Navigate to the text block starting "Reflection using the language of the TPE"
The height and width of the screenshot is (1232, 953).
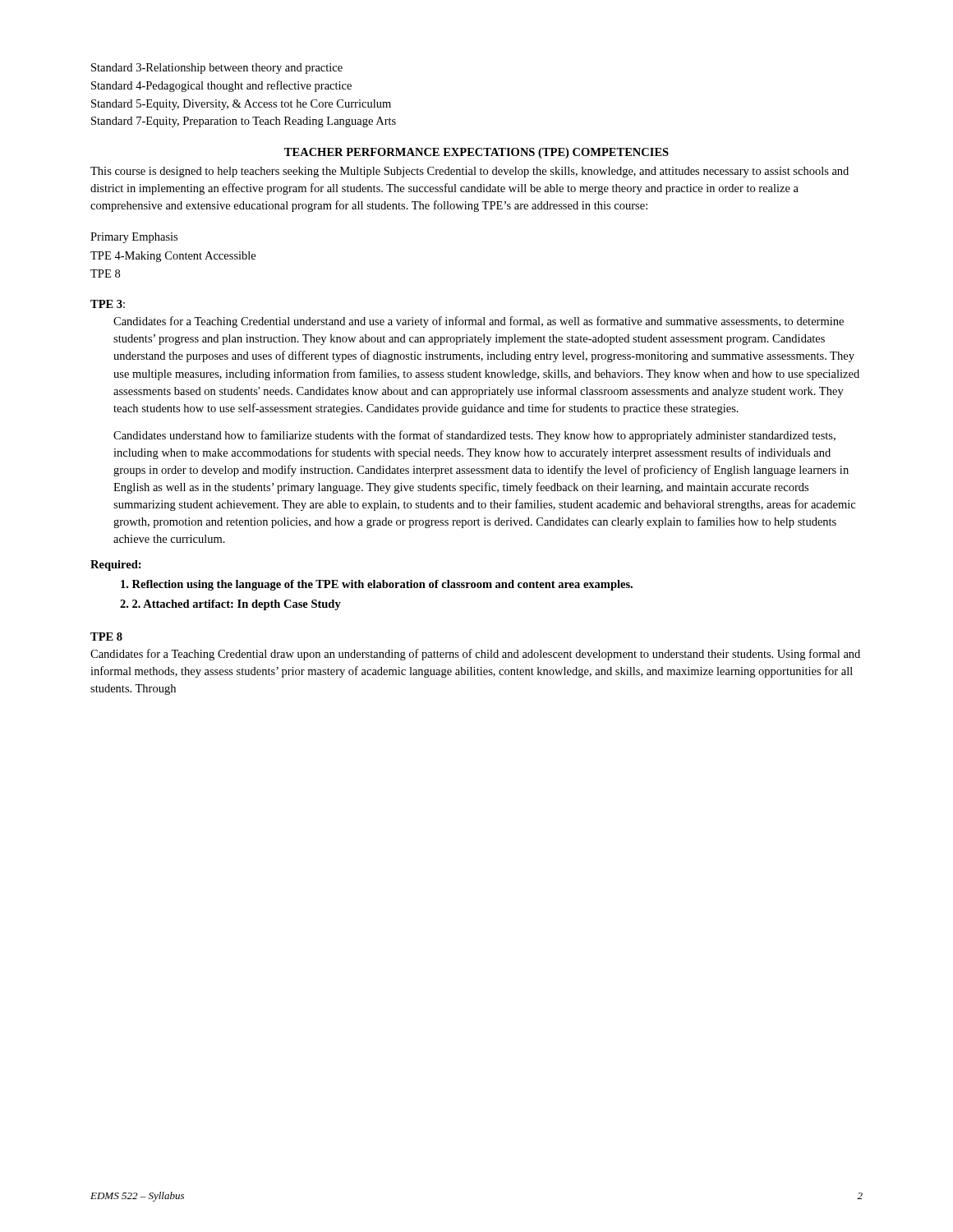(x=377, y=584)
